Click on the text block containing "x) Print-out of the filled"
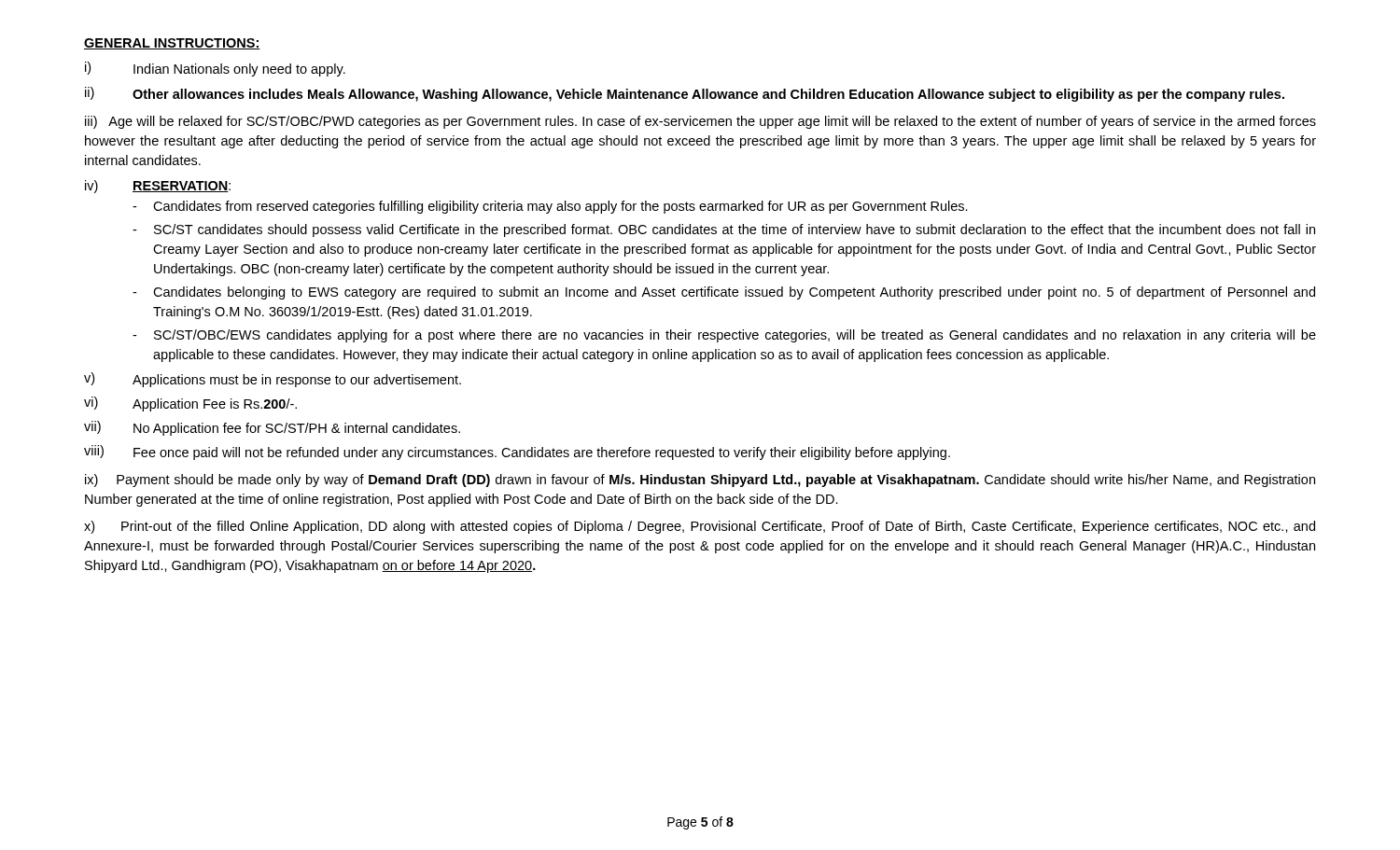The height and width of the screenshot is (850, 1400). 700,546
